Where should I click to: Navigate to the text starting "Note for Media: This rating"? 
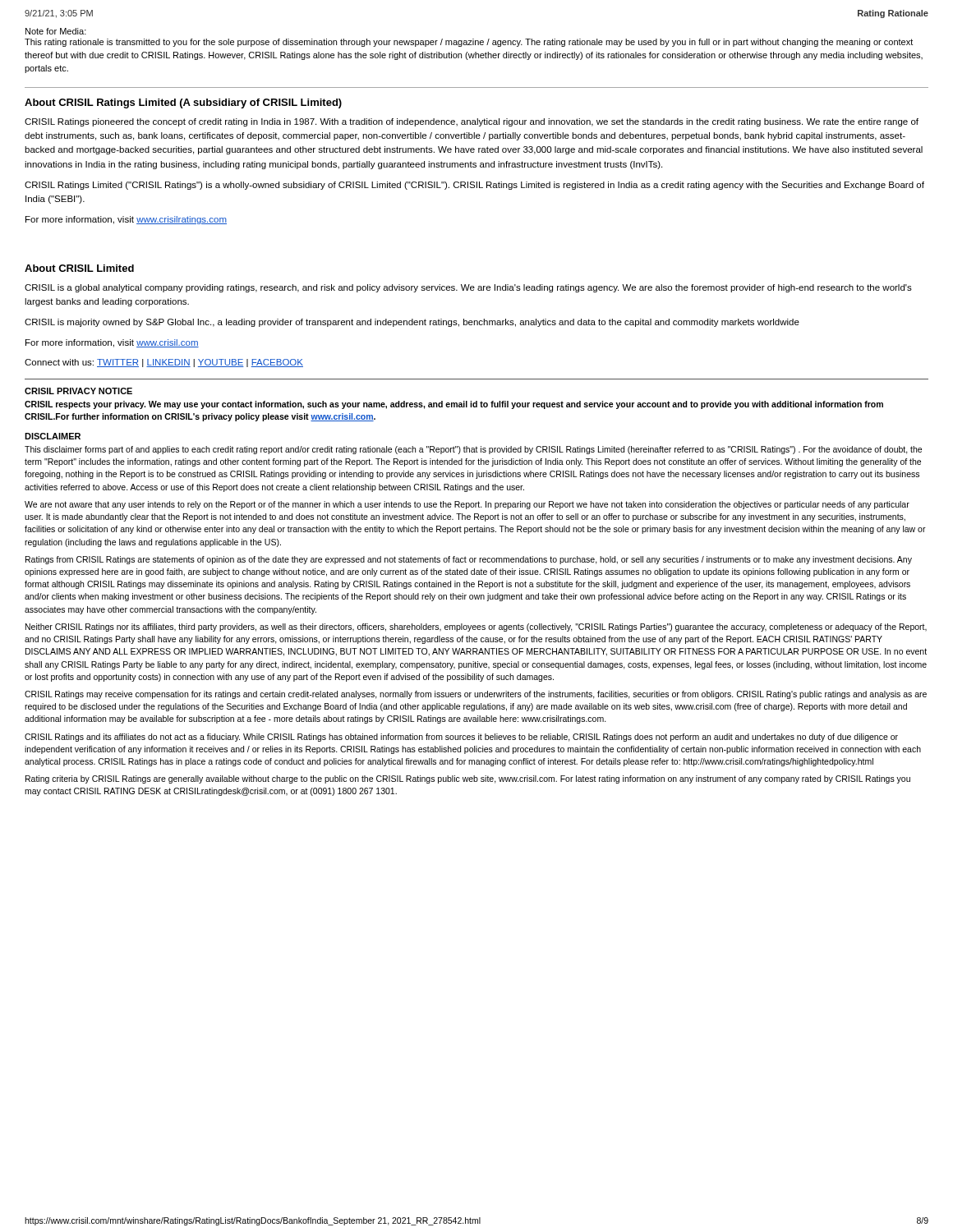[476, 51]
